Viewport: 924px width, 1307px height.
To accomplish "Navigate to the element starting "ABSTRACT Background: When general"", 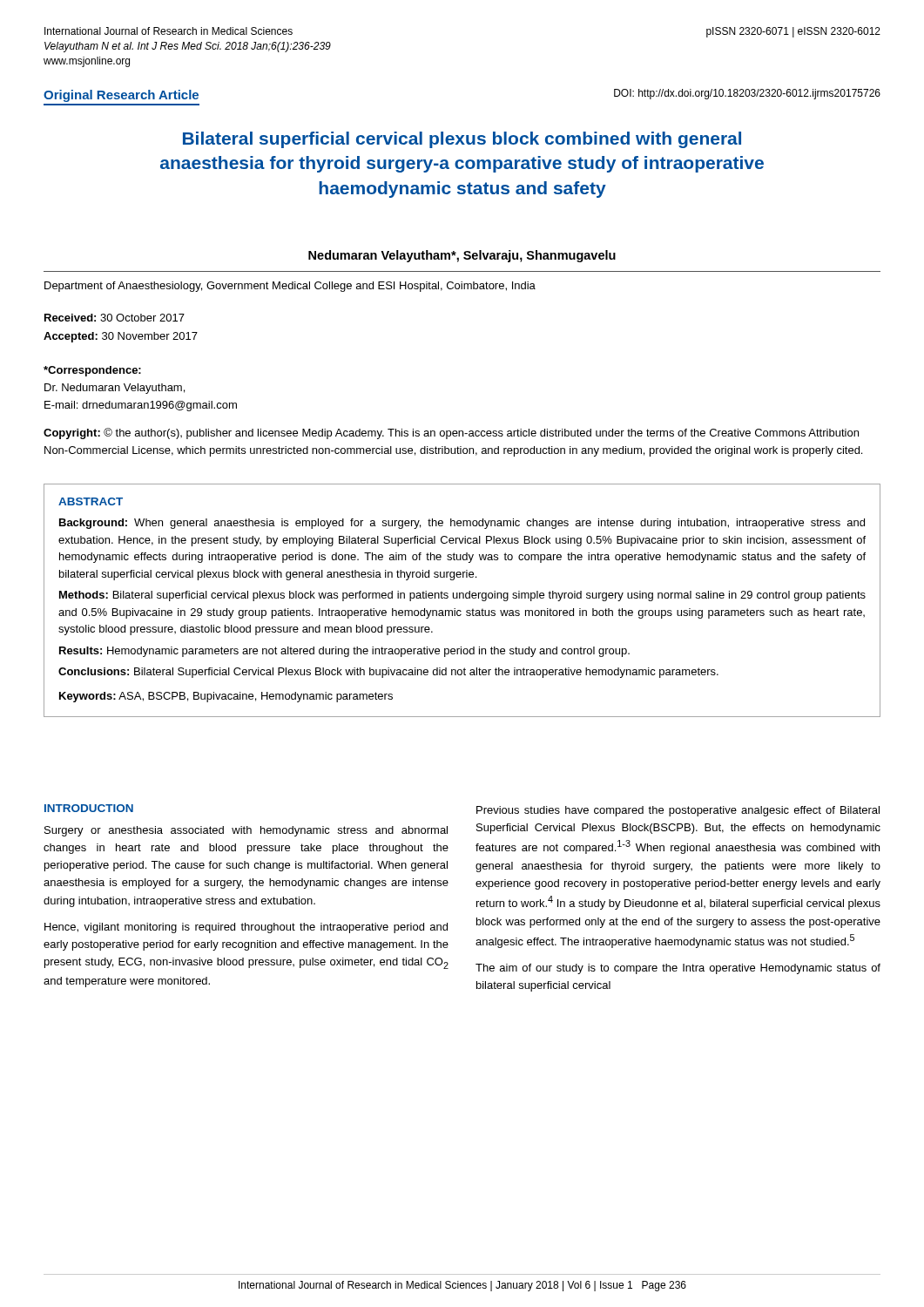I will [x=462, y=600].
